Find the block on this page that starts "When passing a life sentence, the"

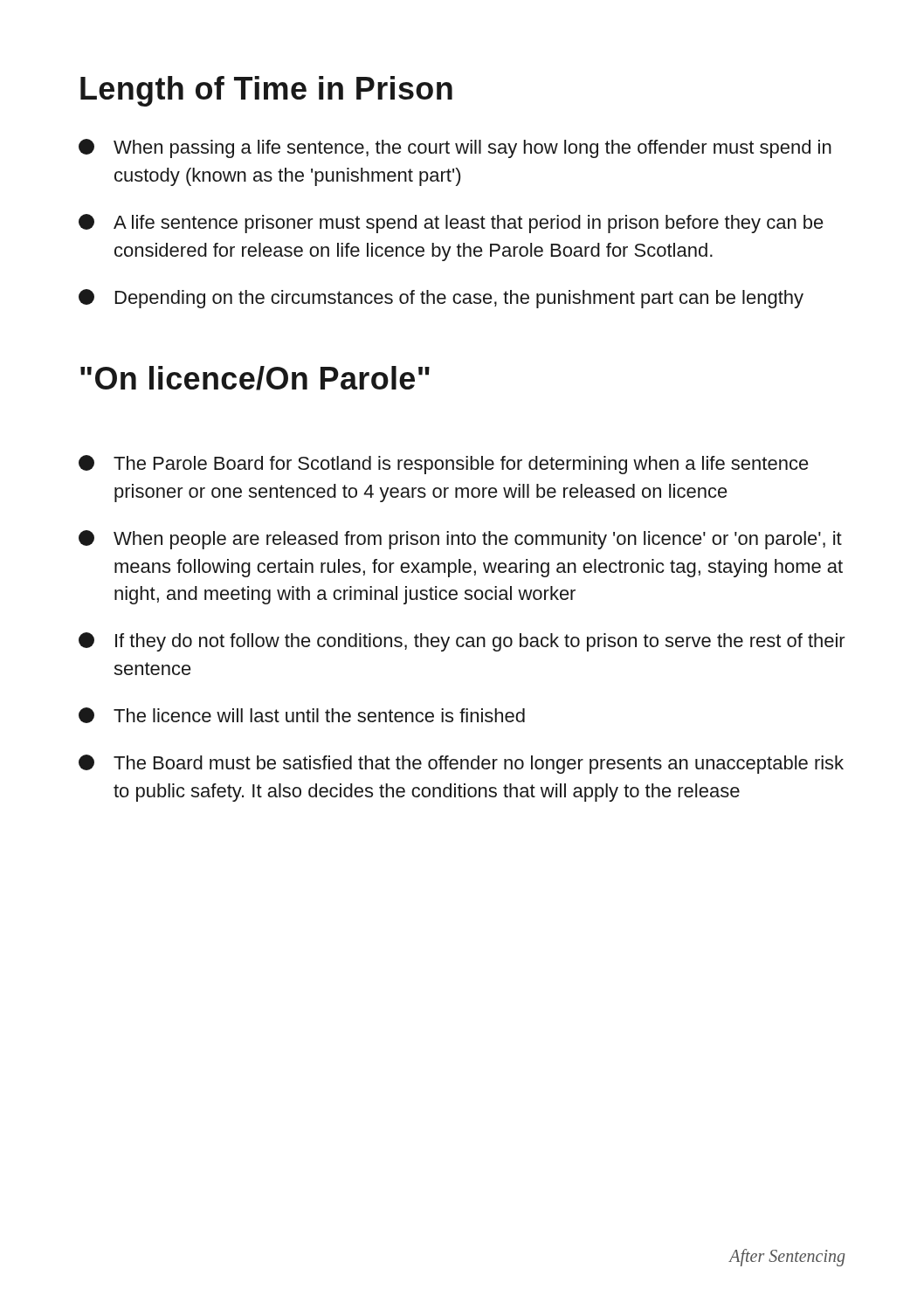pos(462,162)
